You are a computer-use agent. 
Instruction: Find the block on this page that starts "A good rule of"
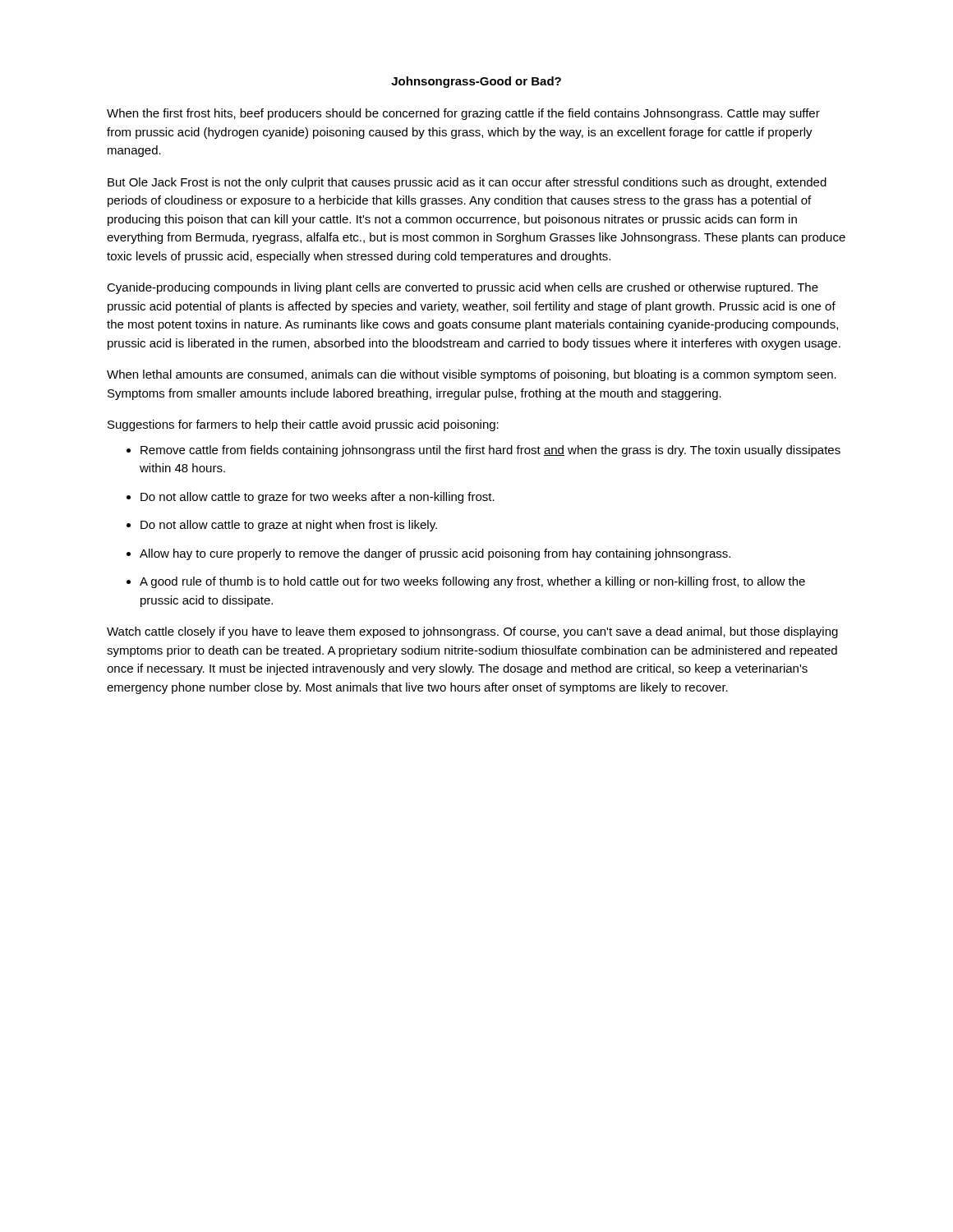click(x=473, y=590)
